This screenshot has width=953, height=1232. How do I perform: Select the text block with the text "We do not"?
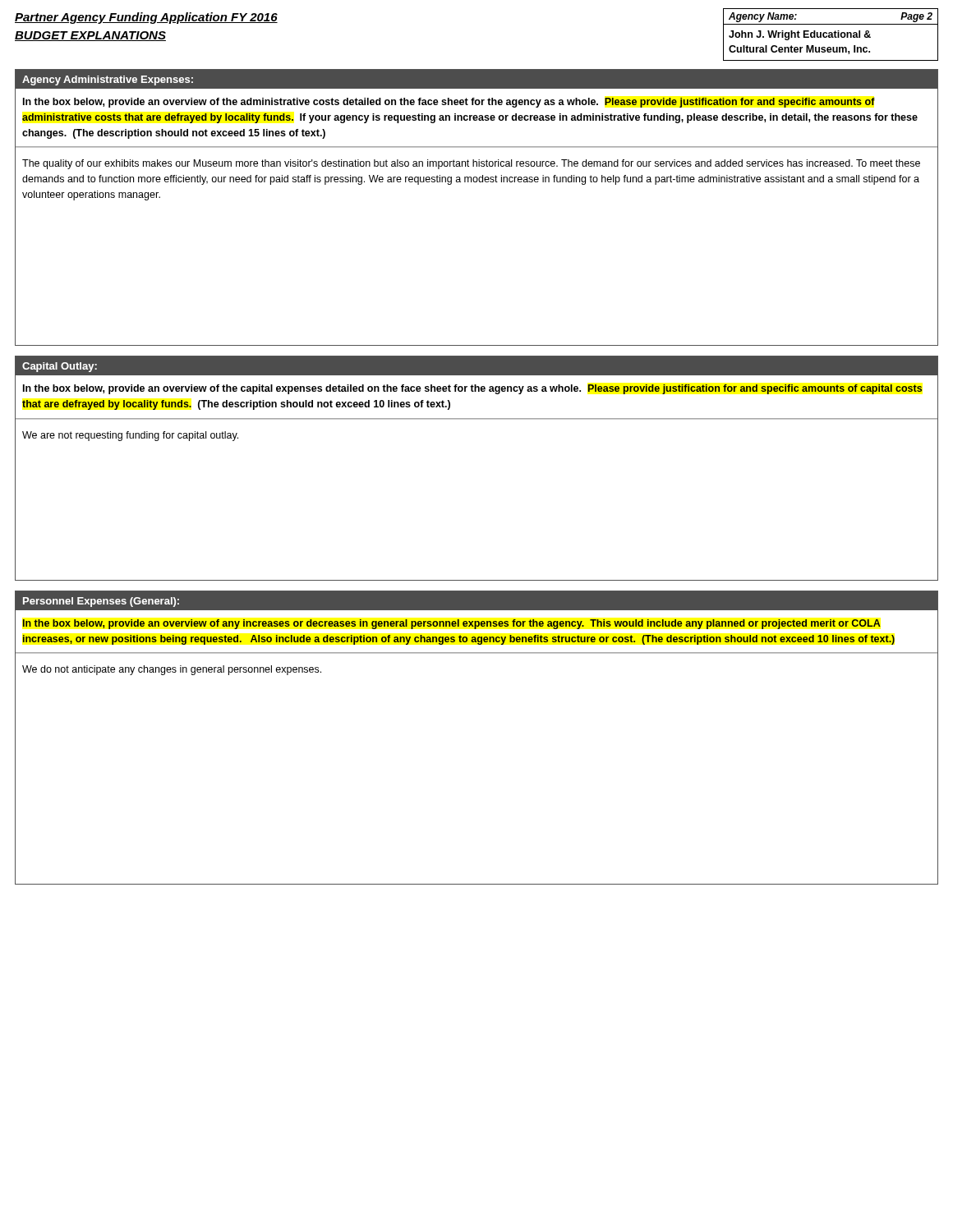pyautogui.click(x=172, y=670)
